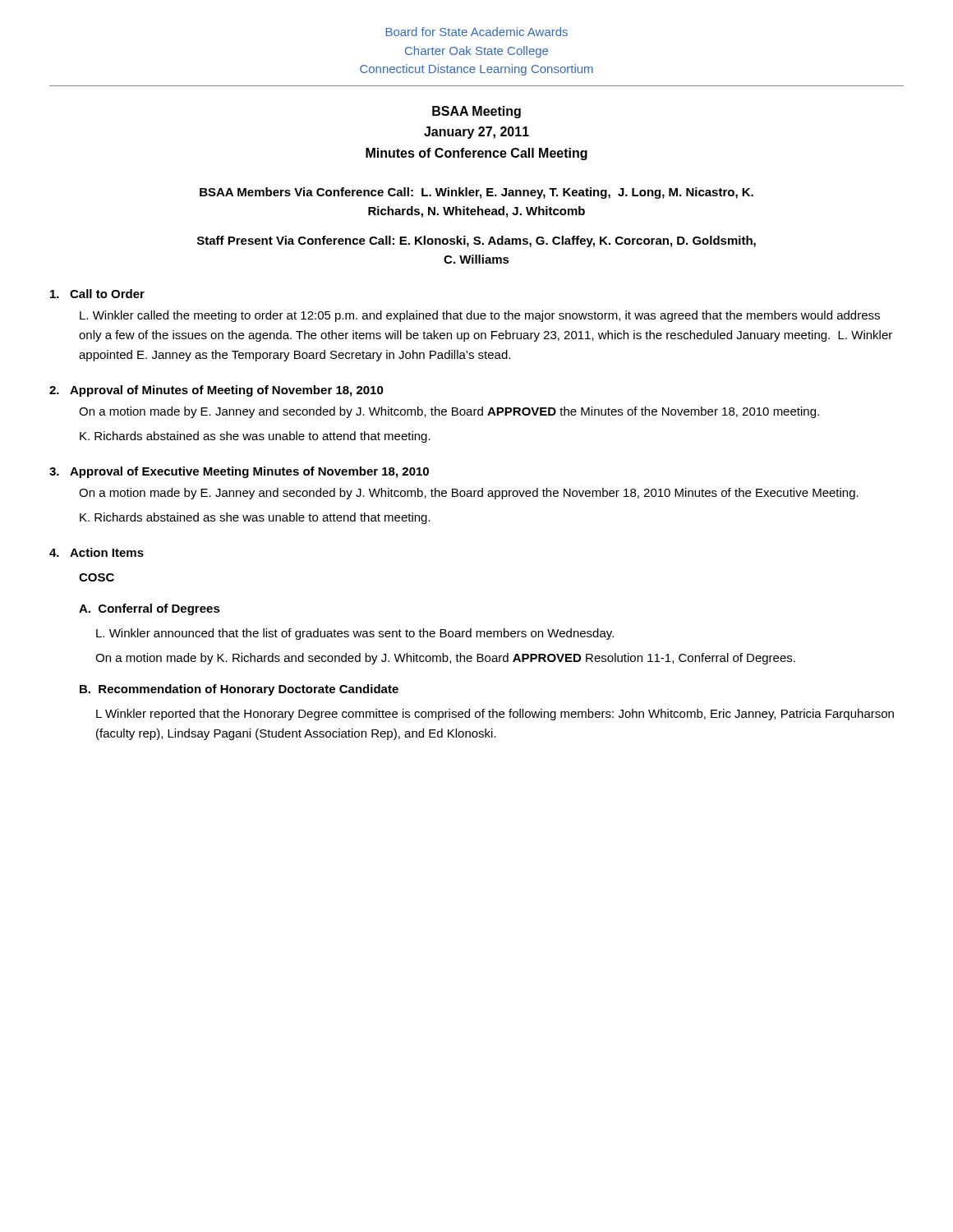953x1232 pixels.
Task: Locate the element starting "B. Recommendation of"
Action: click(239, 689)
